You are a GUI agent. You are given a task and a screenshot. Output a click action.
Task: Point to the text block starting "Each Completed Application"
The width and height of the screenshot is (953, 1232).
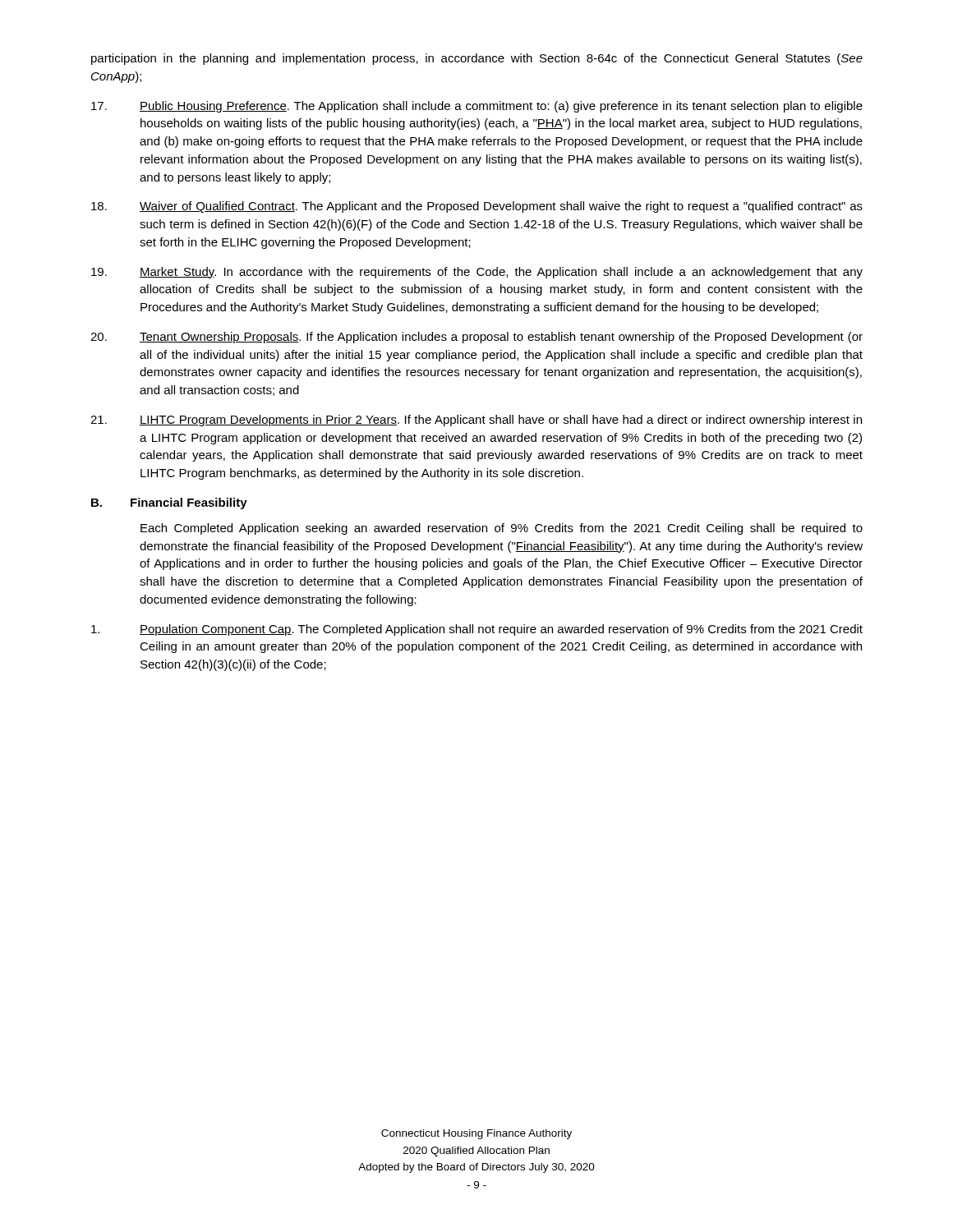501,563
